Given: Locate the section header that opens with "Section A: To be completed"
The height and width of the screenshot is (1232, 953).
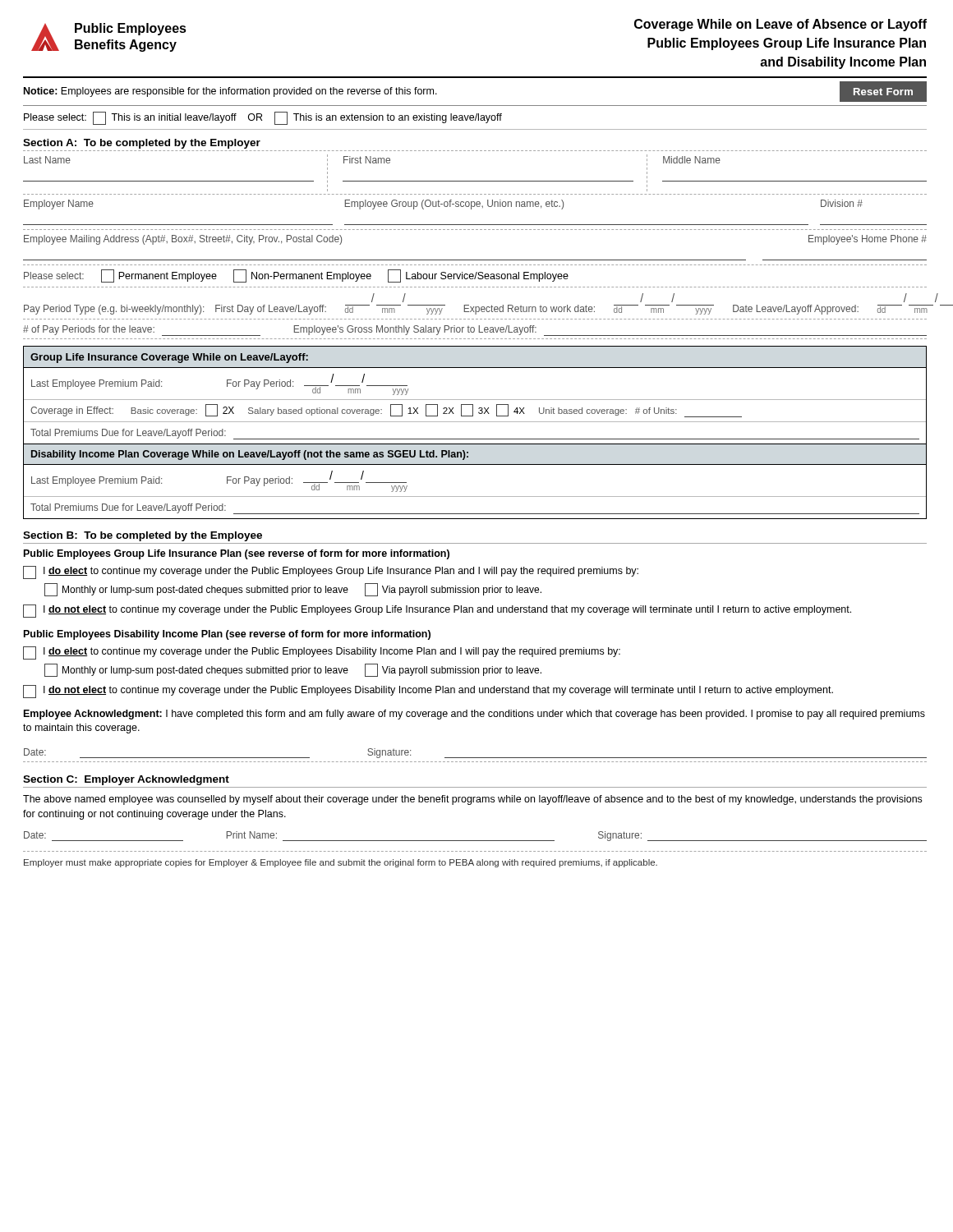Looking at the screenshot, I should pyautogui.click(x=142, y=142).
